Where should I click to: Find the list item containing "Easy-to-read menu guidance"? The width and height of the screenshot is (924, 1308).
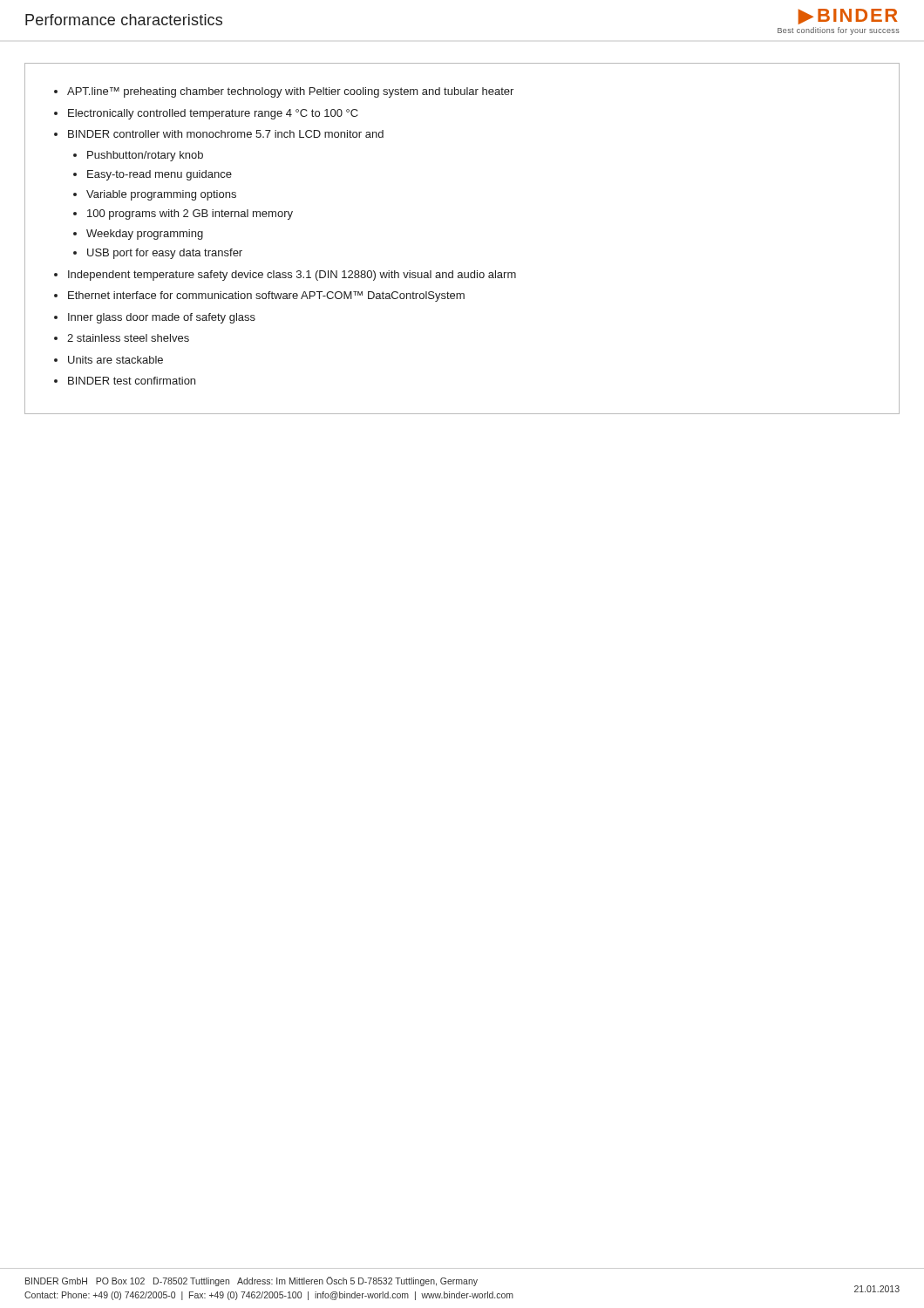159,174
